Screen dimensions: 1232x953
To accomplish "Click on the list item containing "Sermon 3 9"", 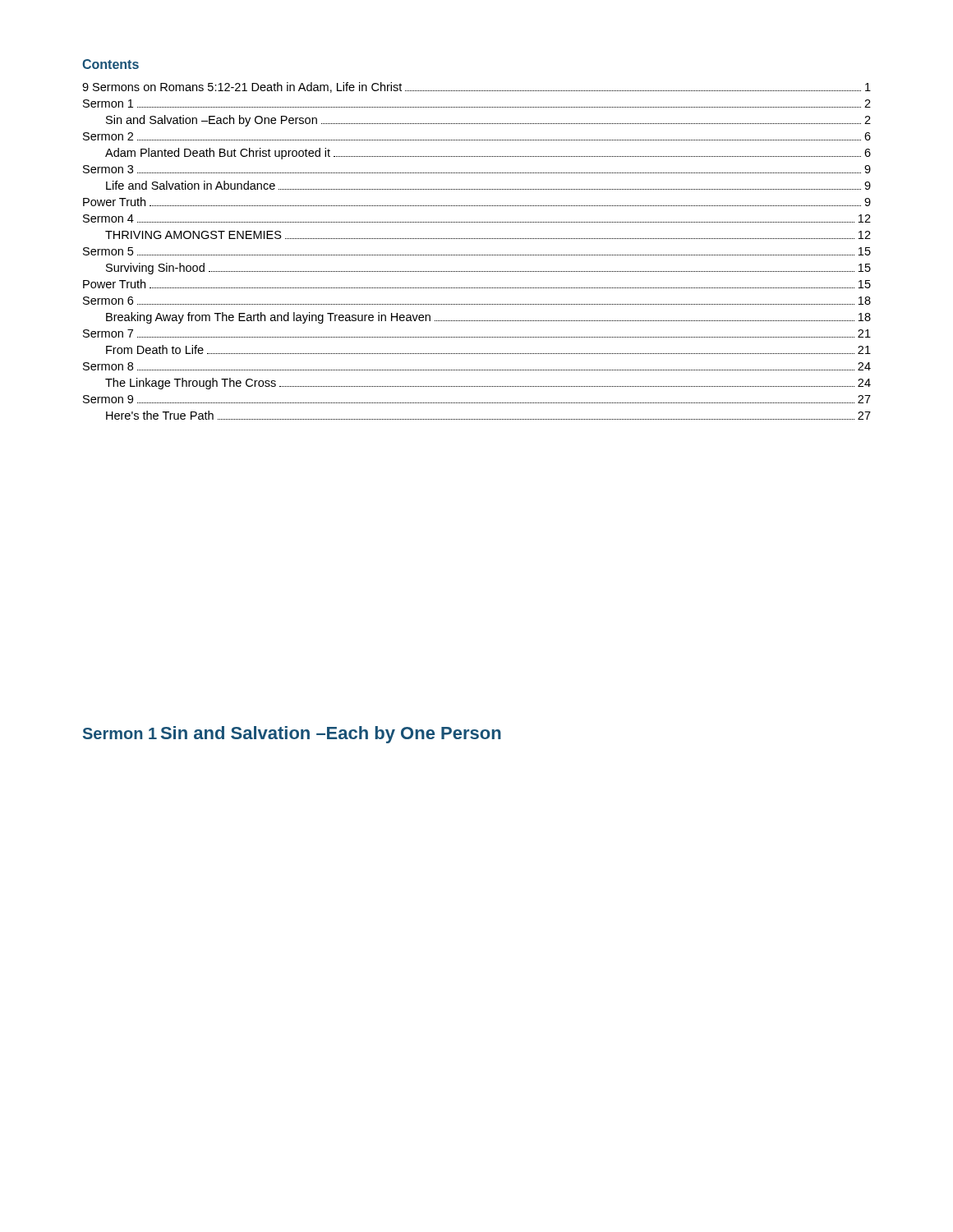I will pos(476,169).
